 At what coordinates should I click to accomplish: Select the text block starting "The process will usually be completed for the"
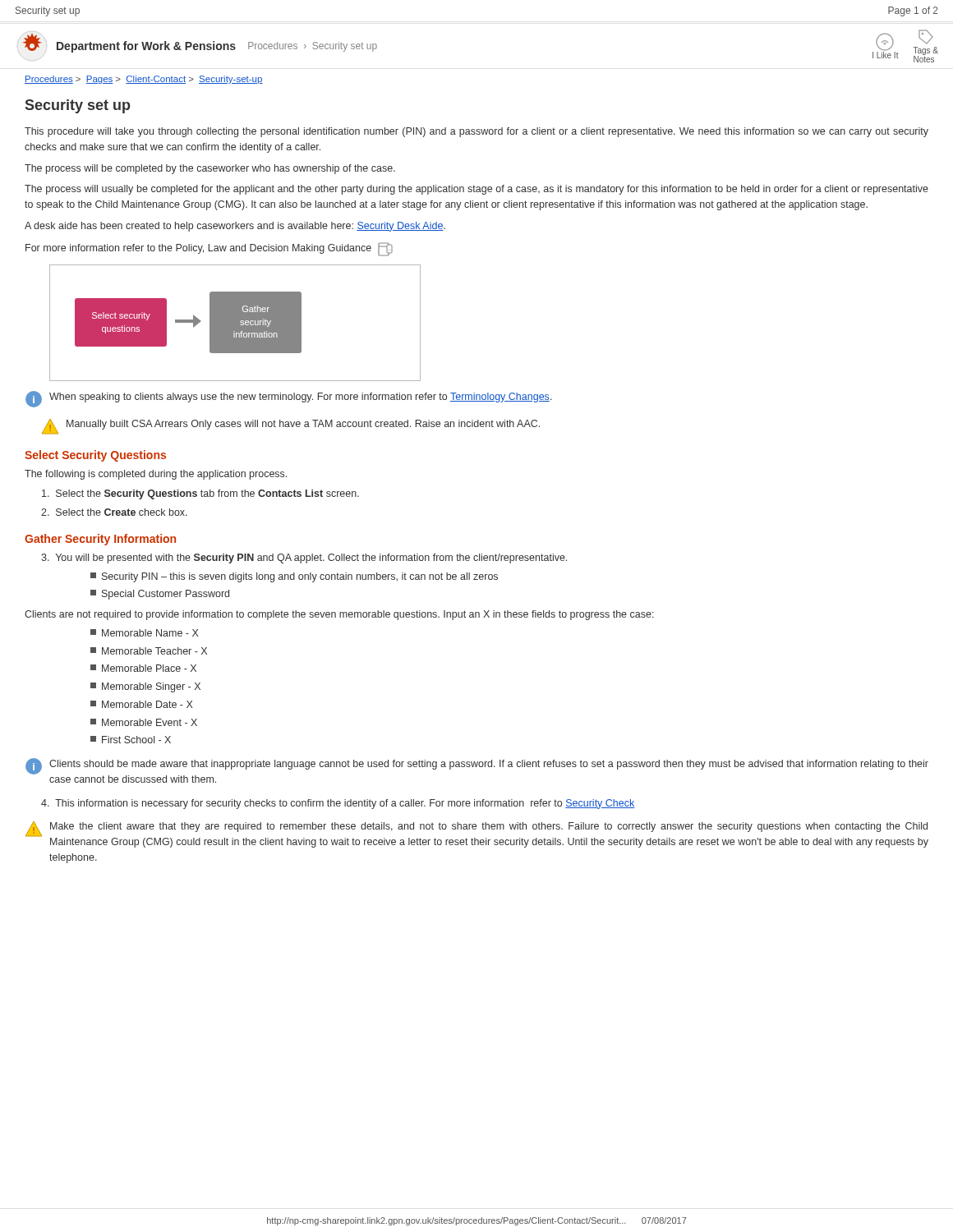pos(476,197)
